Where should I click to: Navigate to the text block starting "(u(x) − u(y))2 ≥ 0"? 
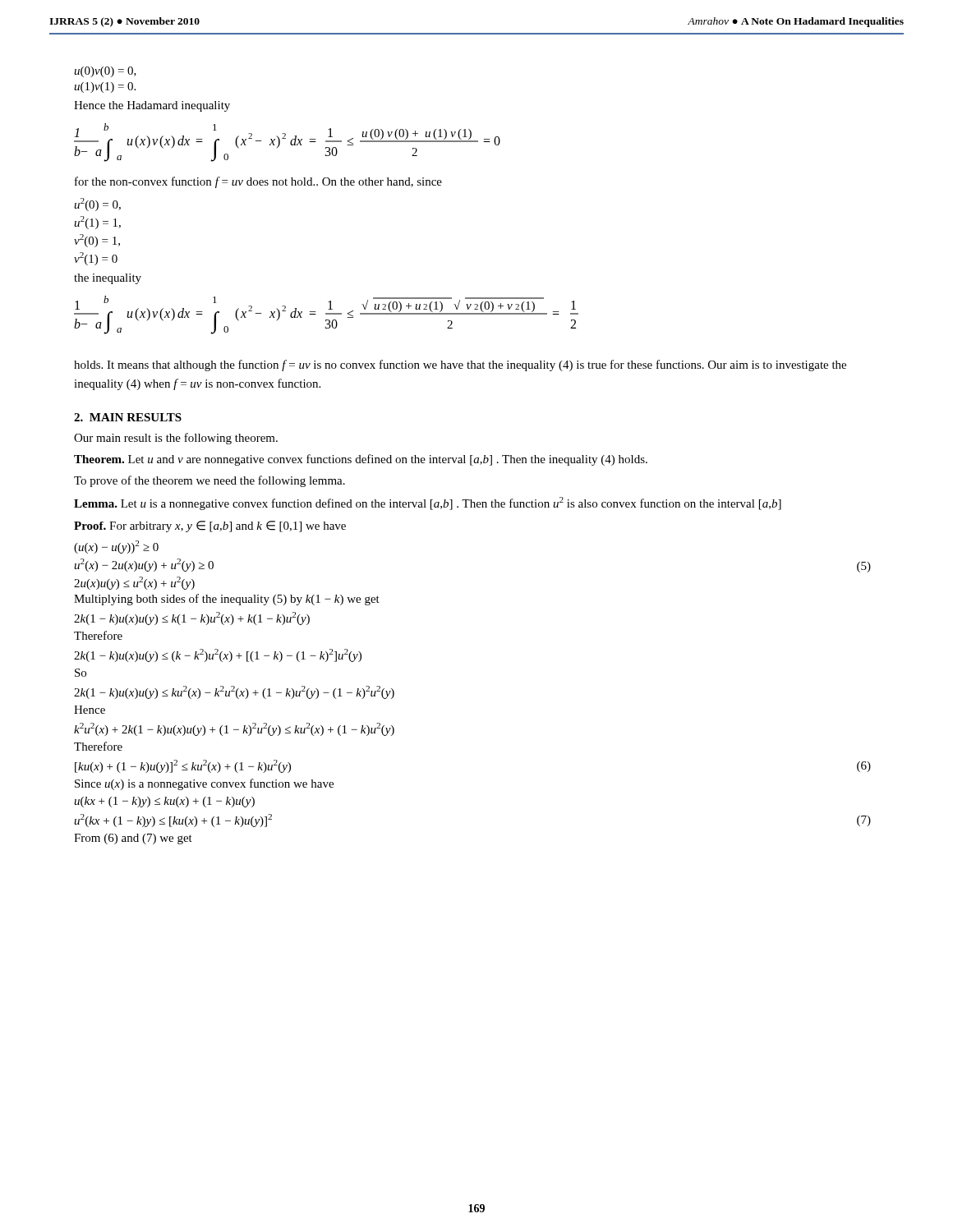pyautogui.click(x=116, y=546)
